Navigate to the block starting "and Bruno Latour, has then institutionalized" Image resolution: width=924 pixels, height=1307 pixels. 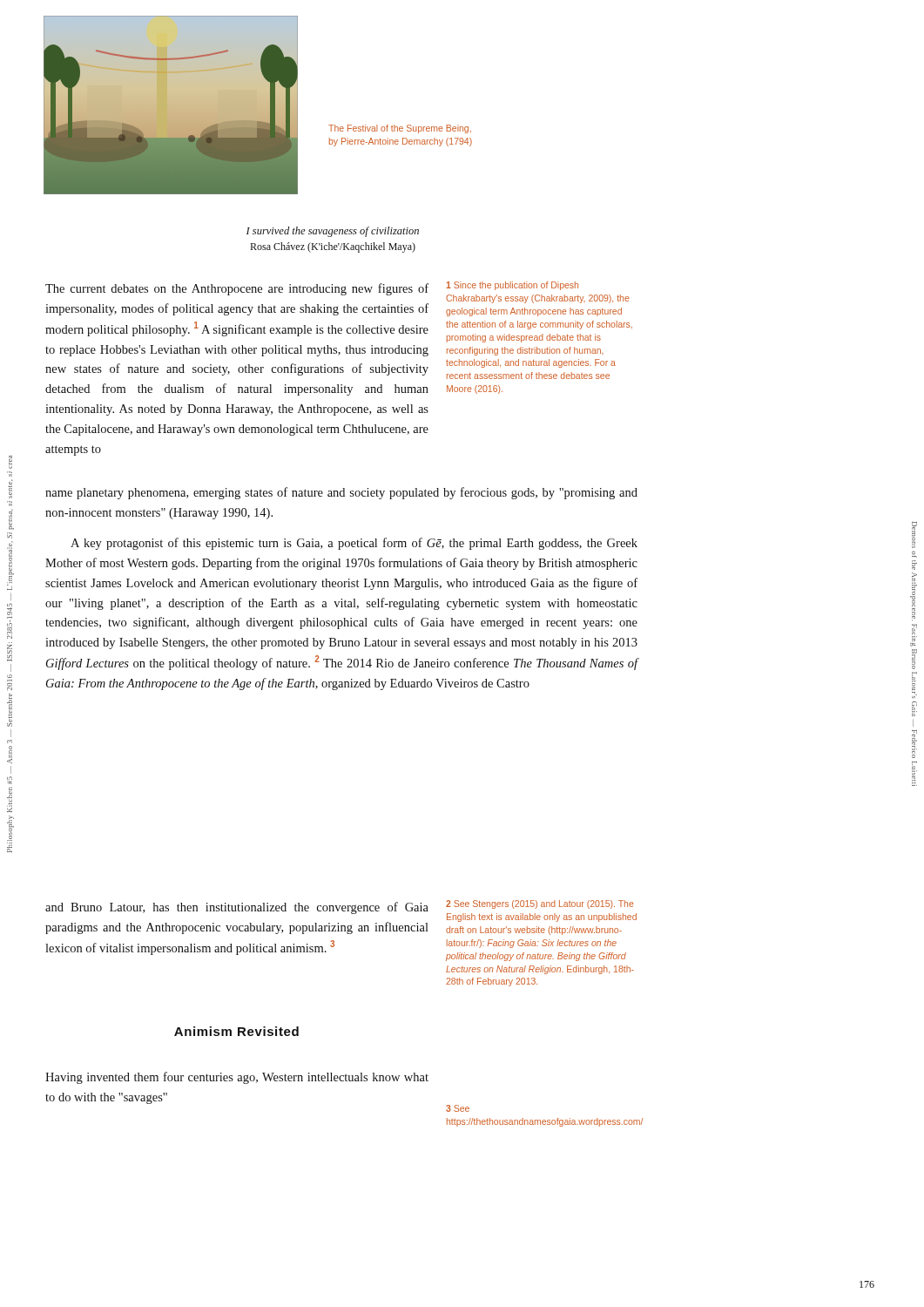click(237, 928)
